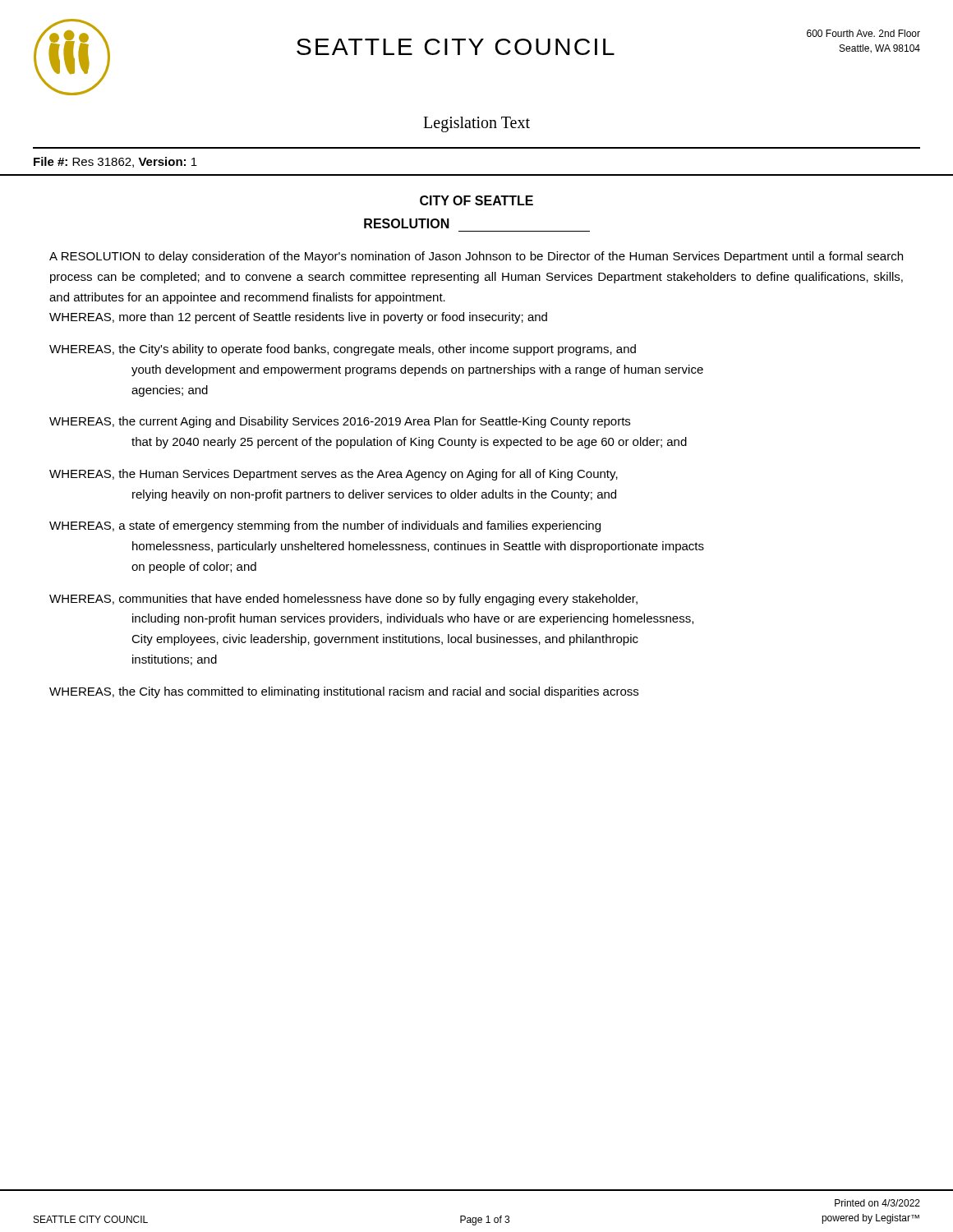953x1232 pixels.
Task: Point to the passage starting "CITY OF SEATTLE"
Action: click(x=476, y=201)
